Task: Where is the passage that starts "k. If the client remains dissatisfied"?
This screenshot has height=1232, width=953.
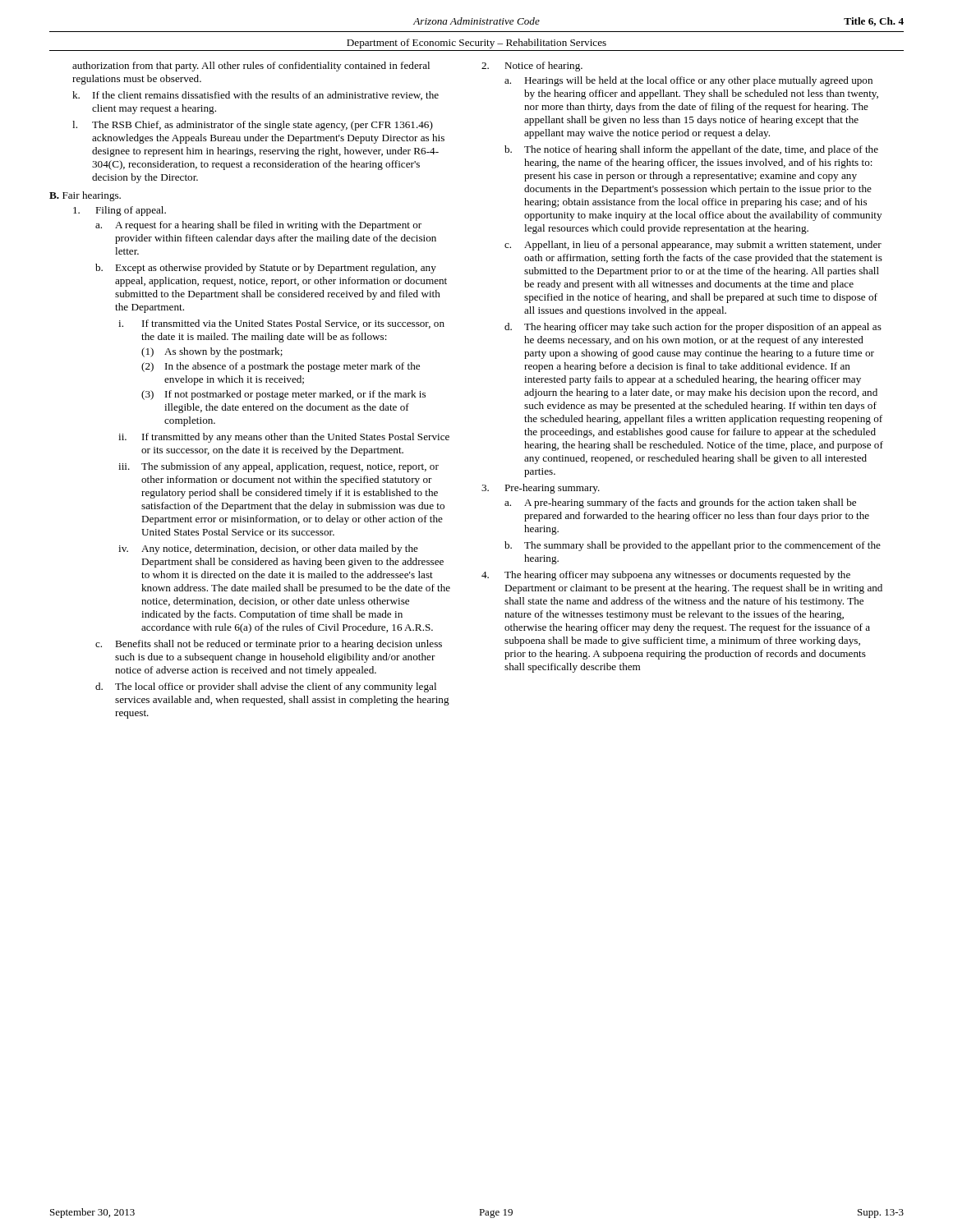Action: pyautogui.click(x=262, y=102)
